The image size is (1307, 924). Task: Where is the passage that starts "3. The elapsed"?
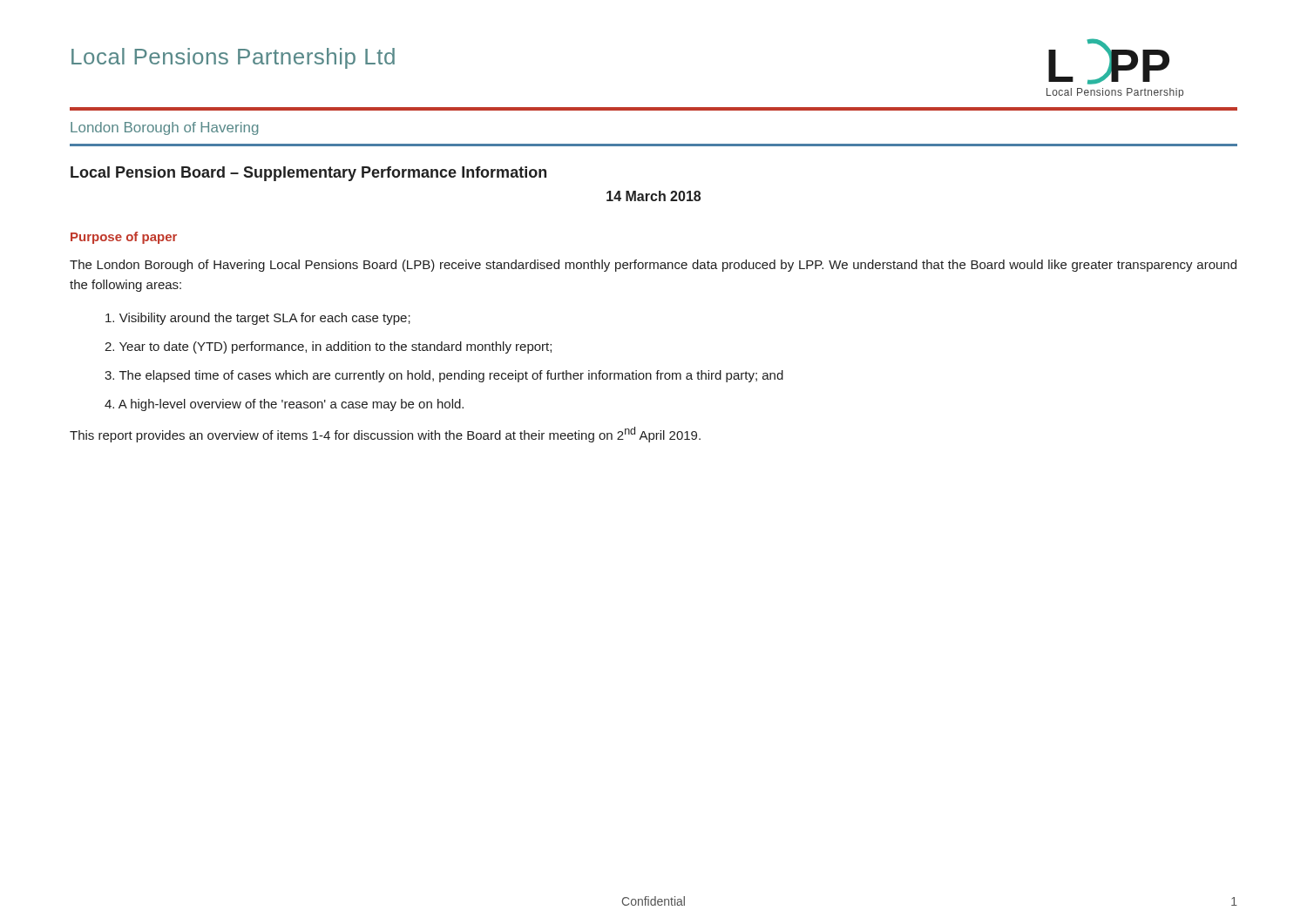[654, 375]
